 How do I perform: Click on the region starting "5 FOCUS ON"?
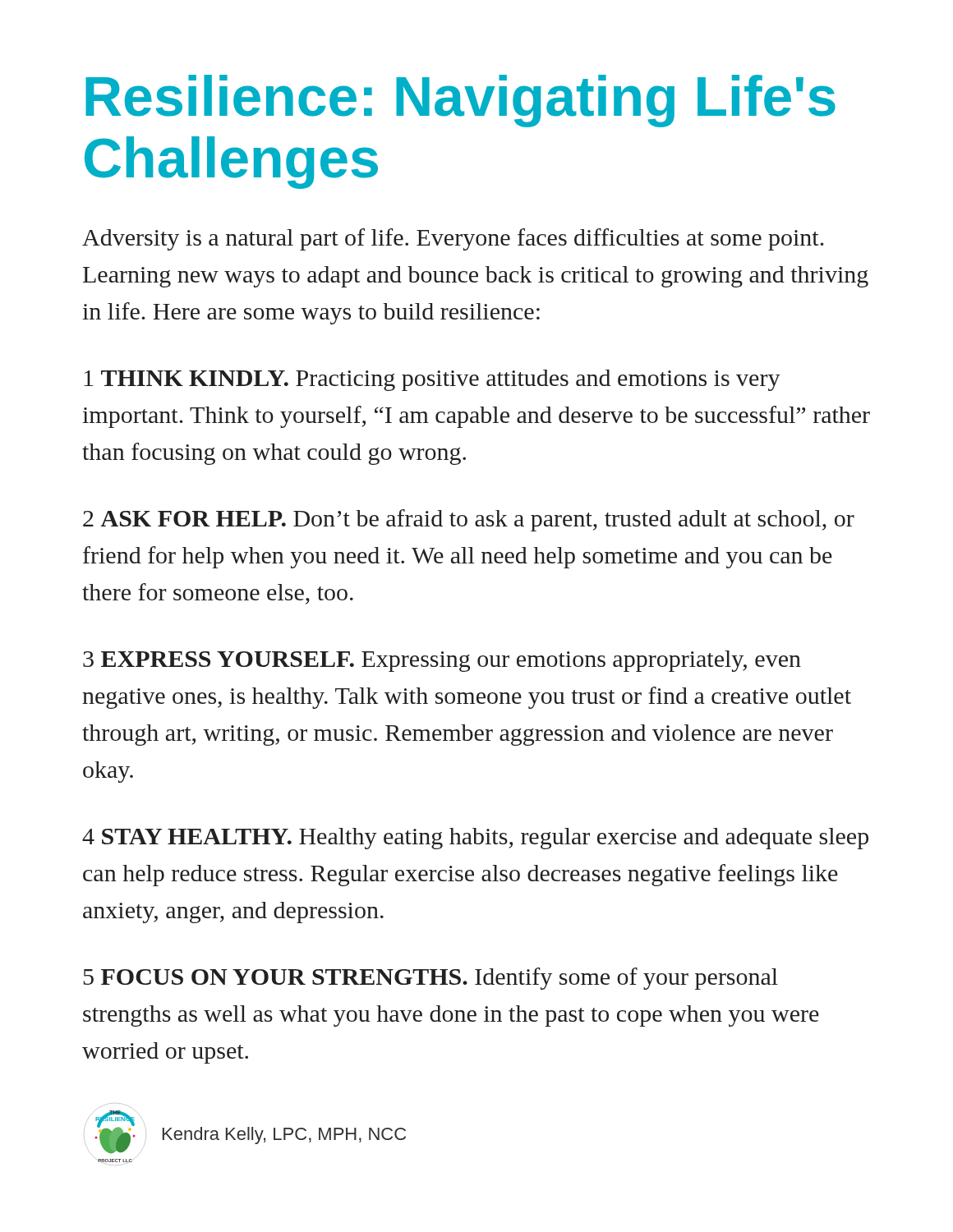(451, 1013)
